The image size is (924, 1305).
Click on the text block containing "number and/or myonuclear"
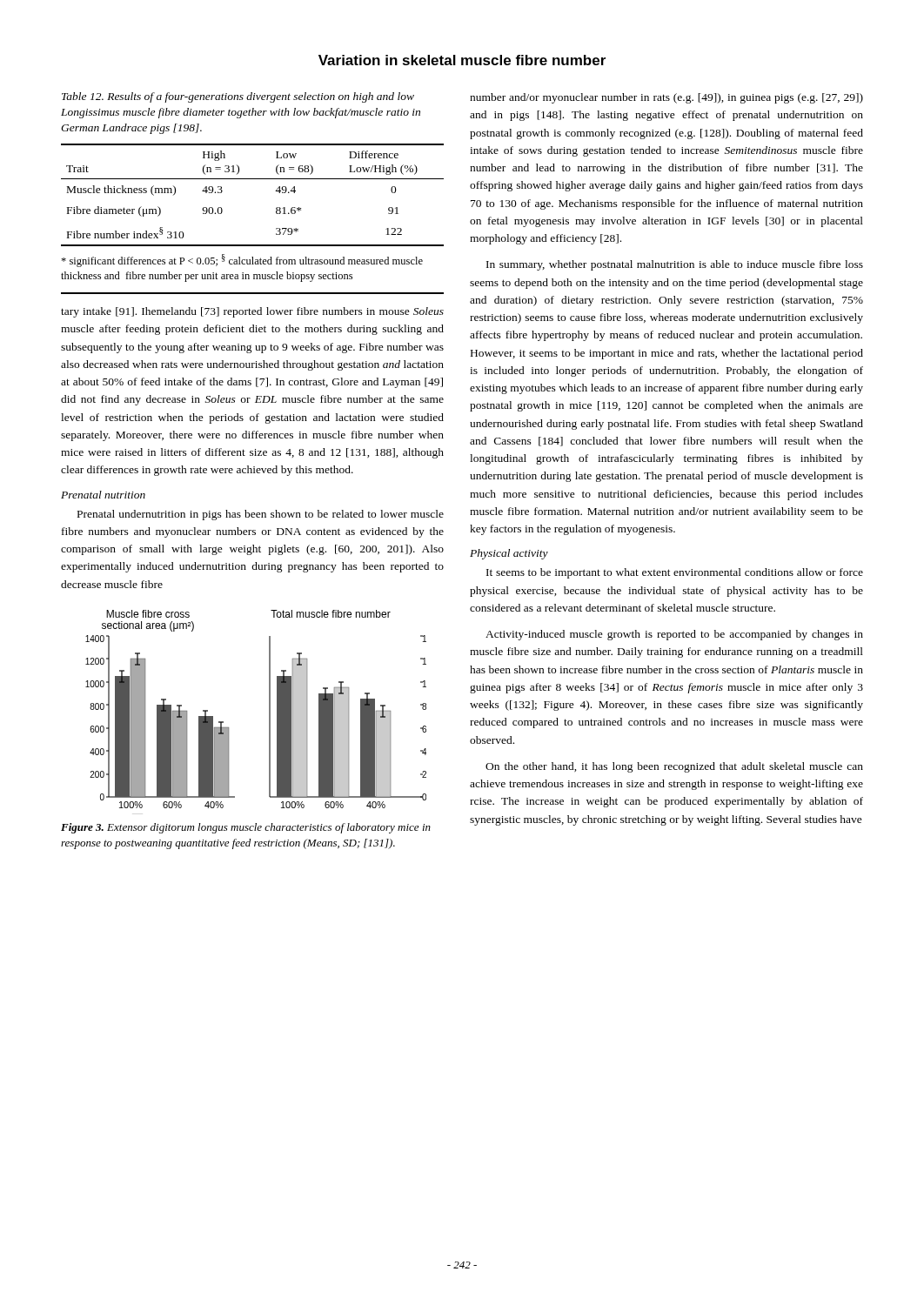[x=666, y=167]
